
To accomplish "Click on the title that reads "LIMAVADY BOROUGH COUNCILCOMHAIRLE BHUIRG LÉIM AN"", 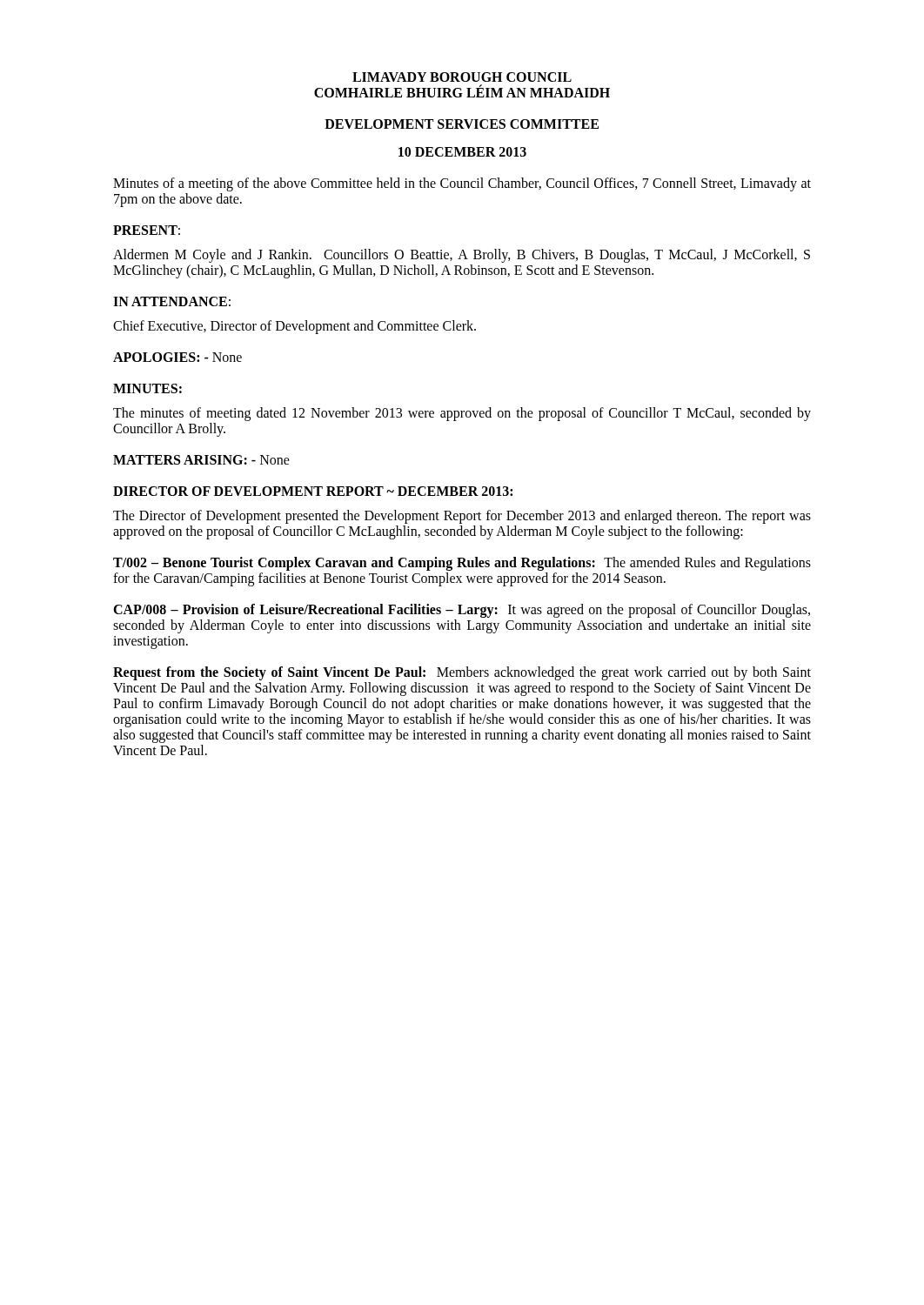I will pyautogui.click(x=462, y=85).
